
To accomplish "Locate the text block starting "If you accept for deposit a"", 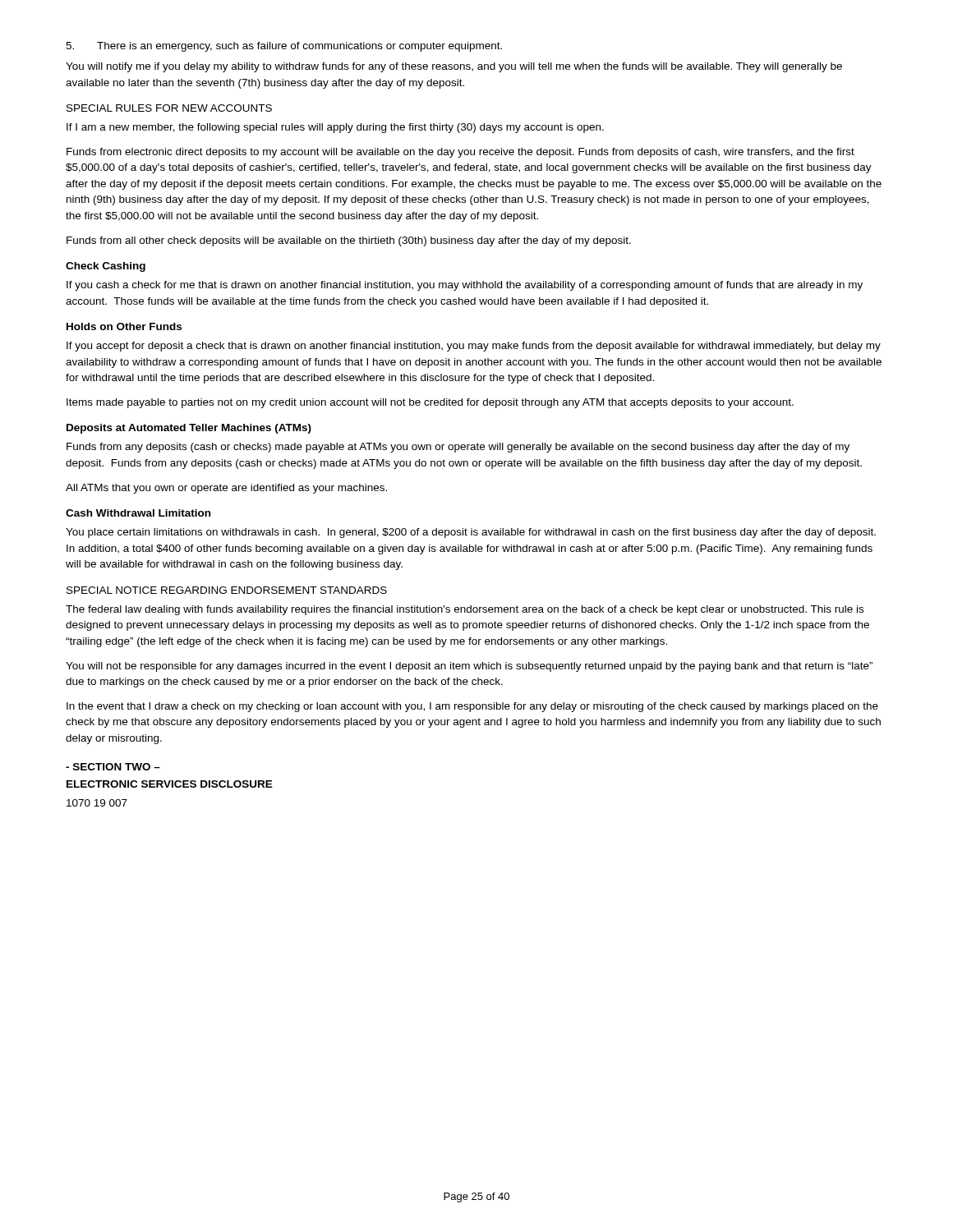I will 474,362.
